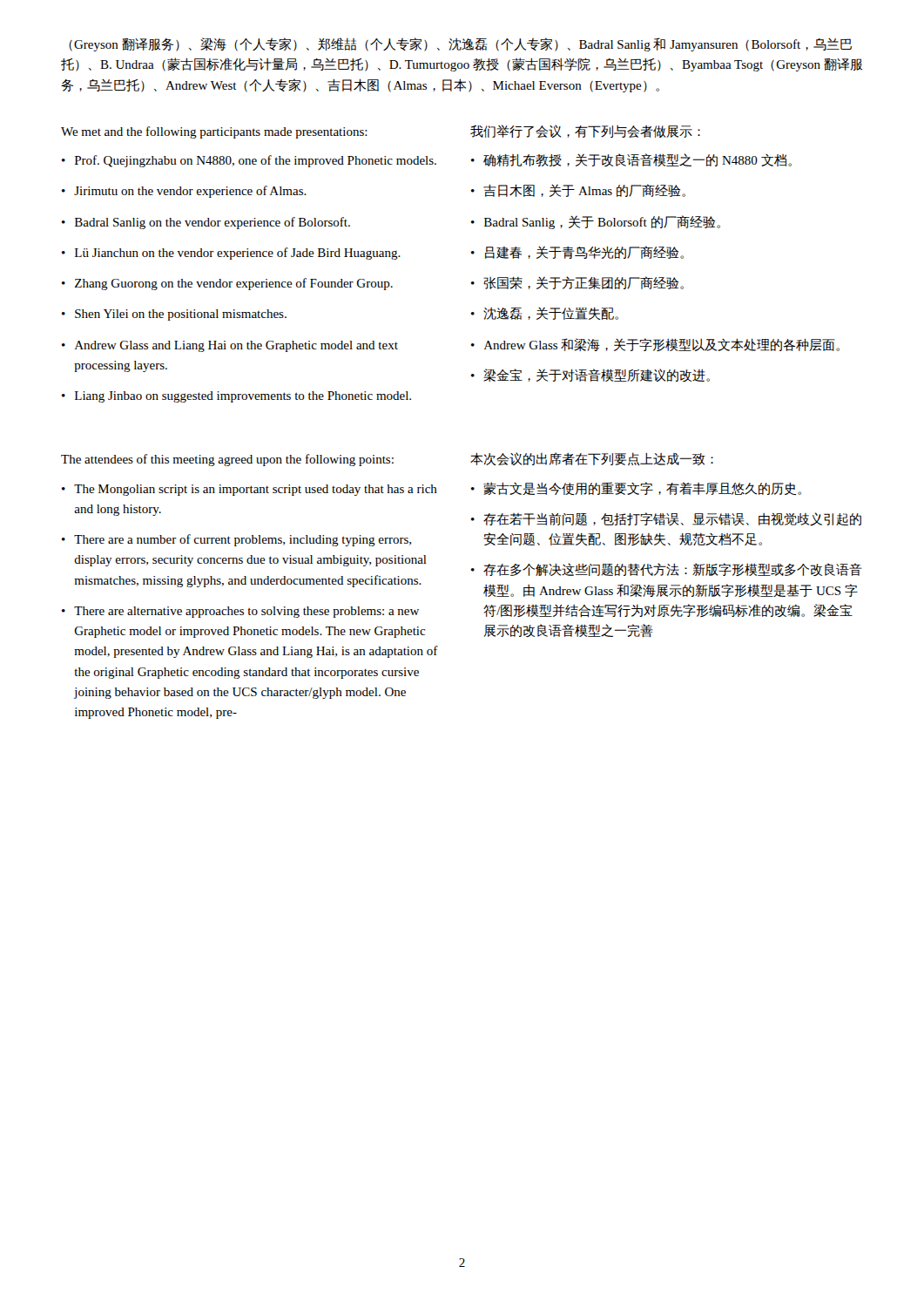Find the block on this page that starts "Shen Yilei on"

[x=181, y=314]
